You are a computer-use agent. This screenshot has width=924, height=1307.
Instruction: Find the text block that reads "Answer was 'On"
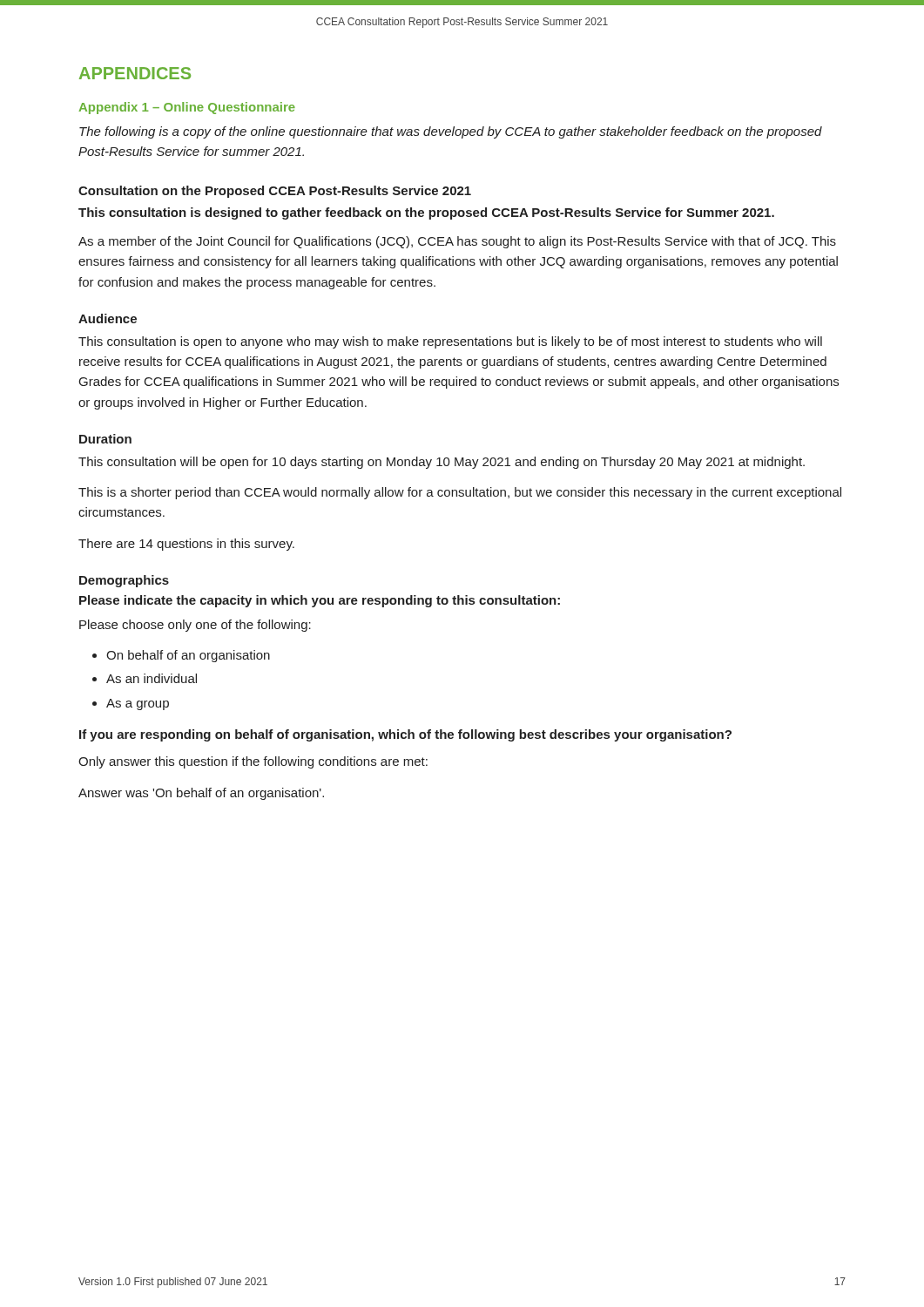coord(201,794)
